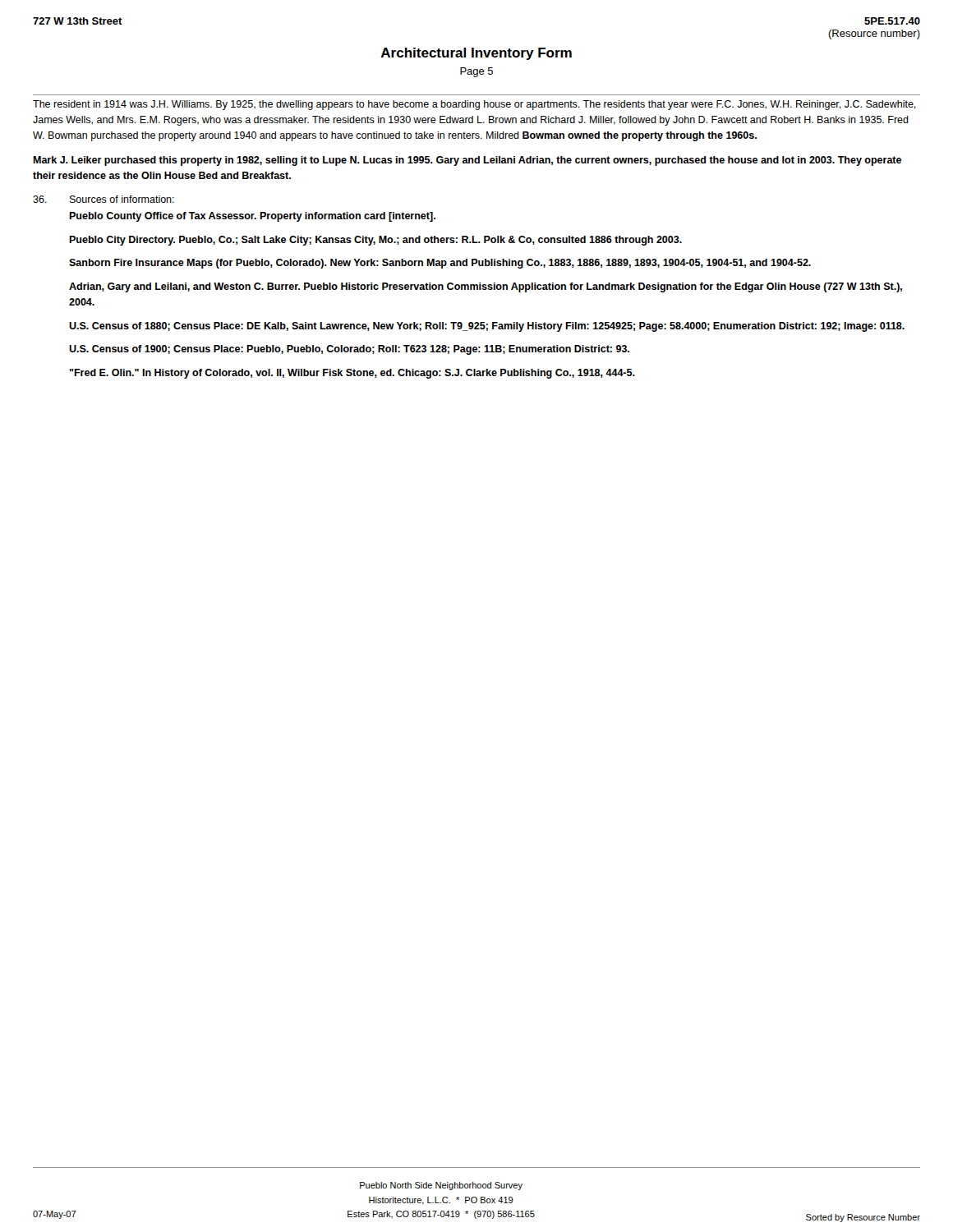Viewport: 953px width, 1232px height.
Task: Find the title with the text "Architectural Inventory Form Page 5"
Action: (476, 61)
